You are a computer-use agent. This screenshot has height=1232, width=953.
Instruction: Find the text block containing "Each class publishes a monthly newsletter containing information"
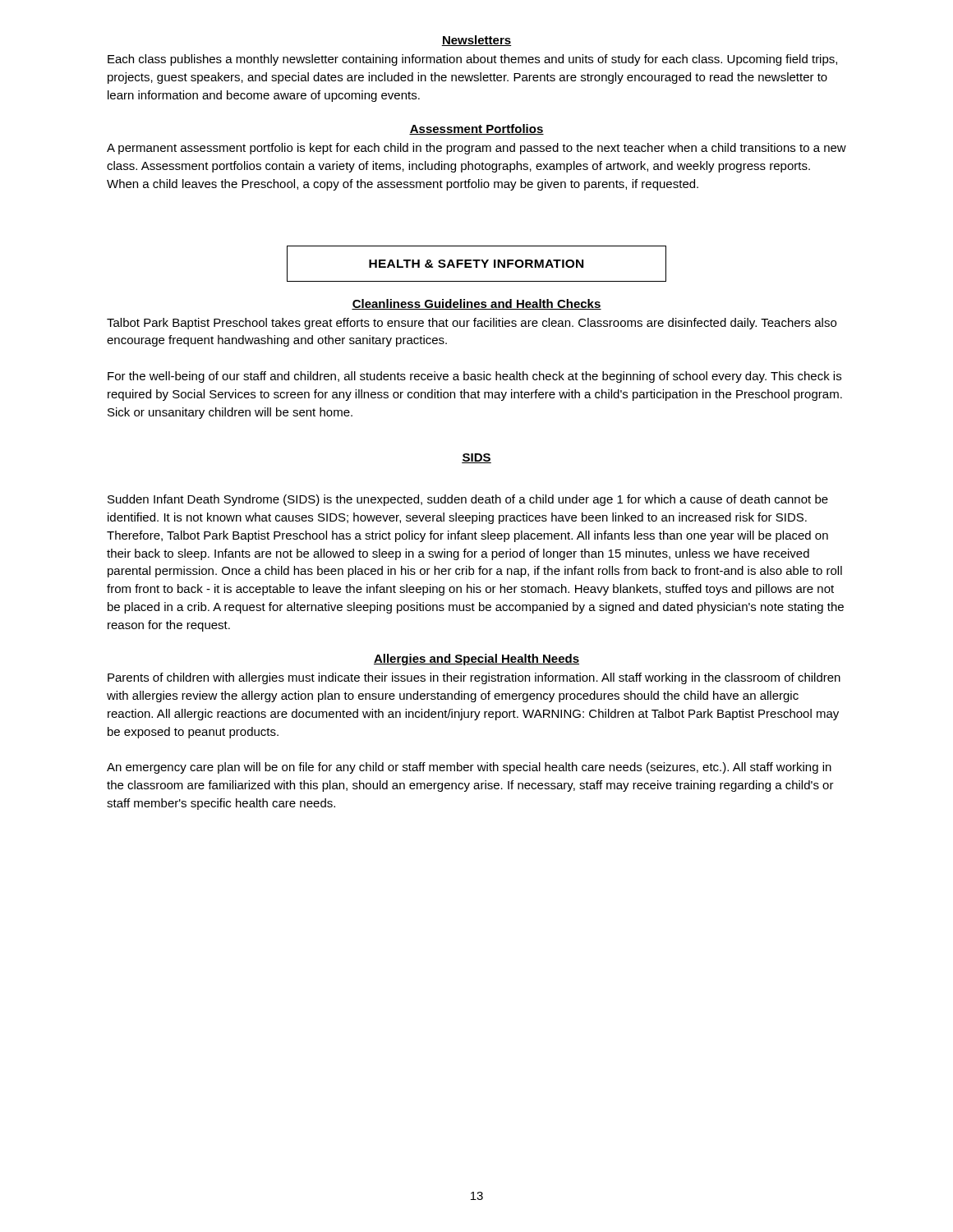click(473, 77)
